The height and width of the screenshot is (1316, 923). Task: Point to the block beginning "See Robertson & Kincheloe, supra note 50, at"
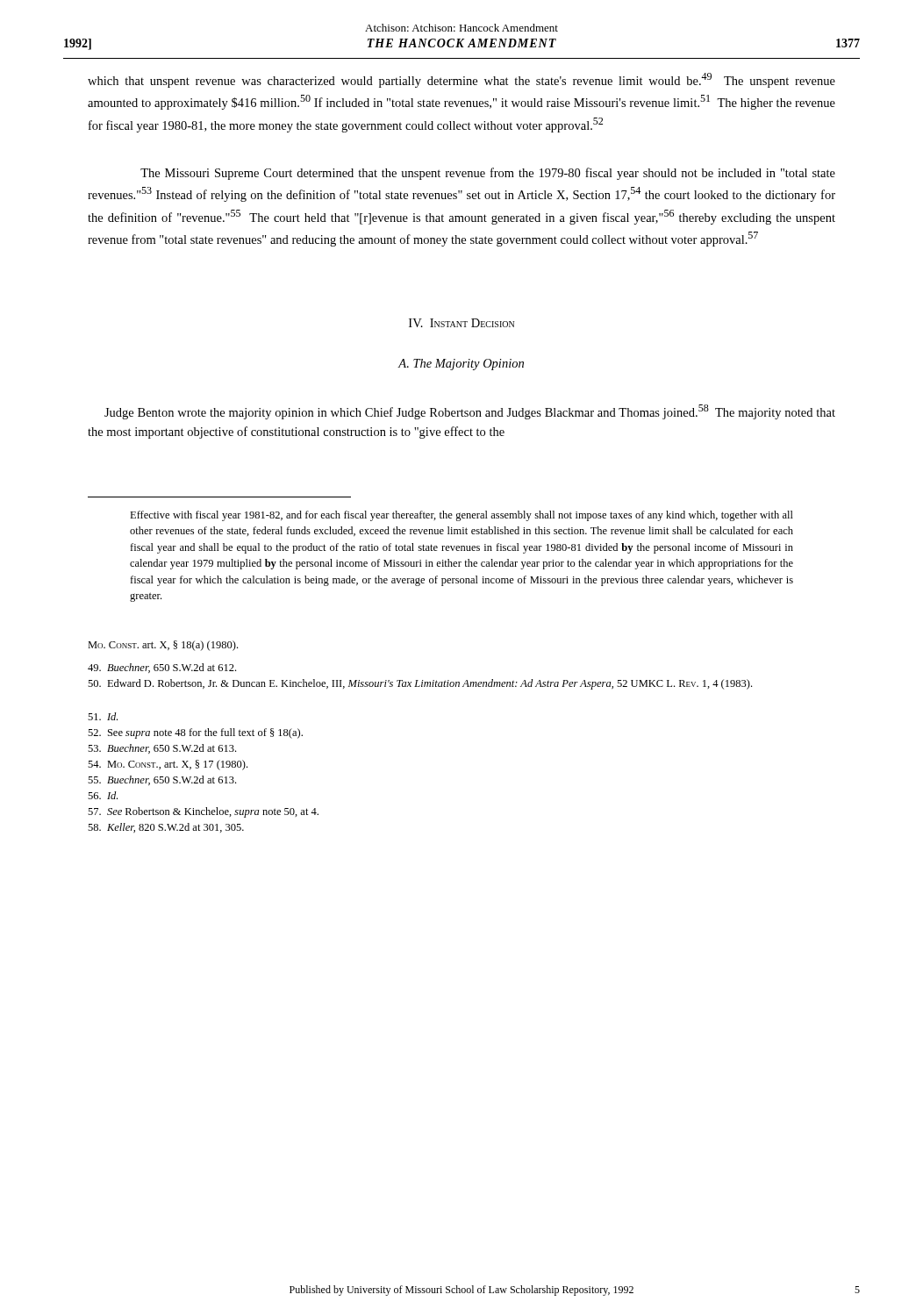coord(204,812)
